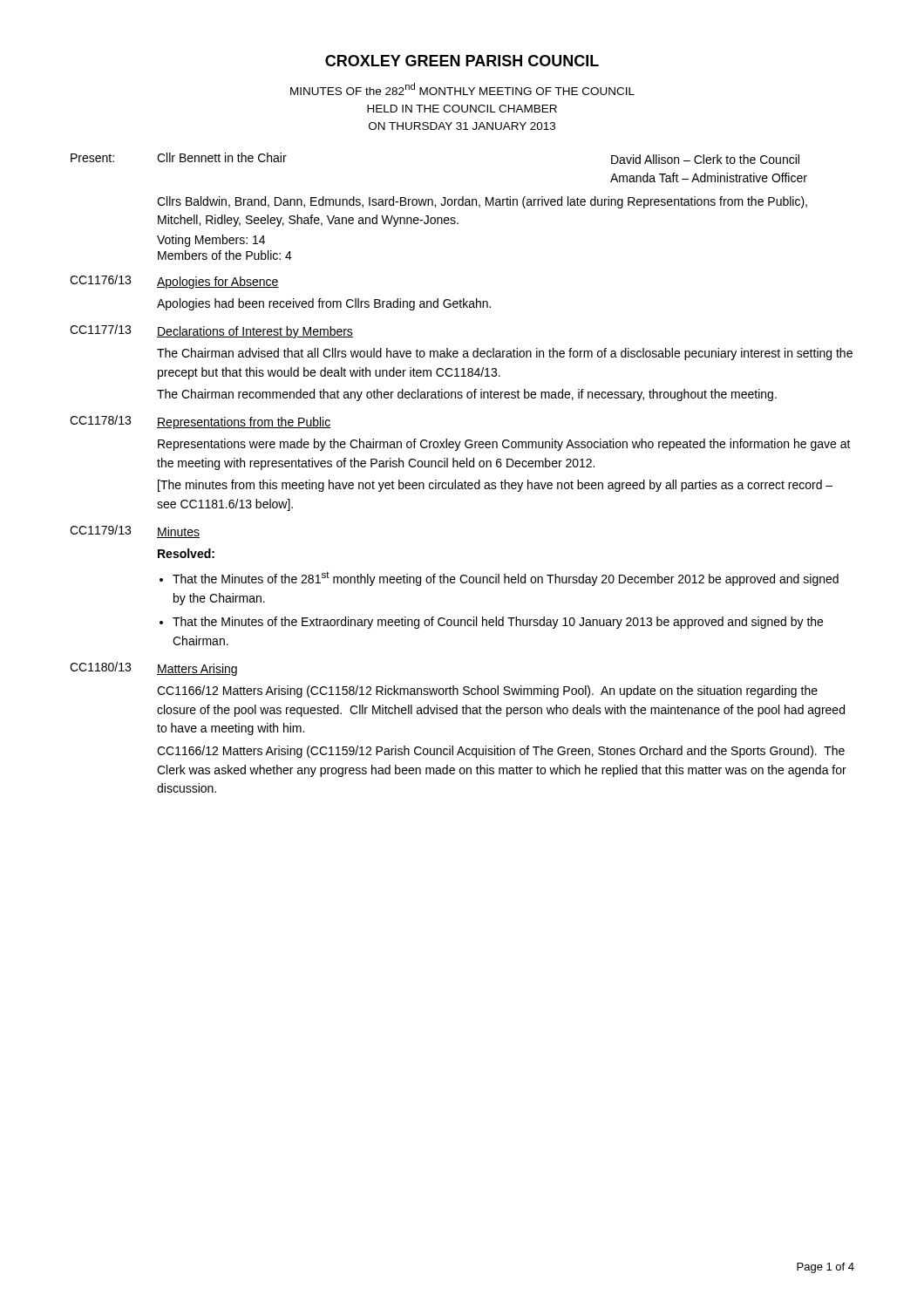
Task: Click on the text block starting "CC1177/13 Declarations of Interest"
Action: 211,331
